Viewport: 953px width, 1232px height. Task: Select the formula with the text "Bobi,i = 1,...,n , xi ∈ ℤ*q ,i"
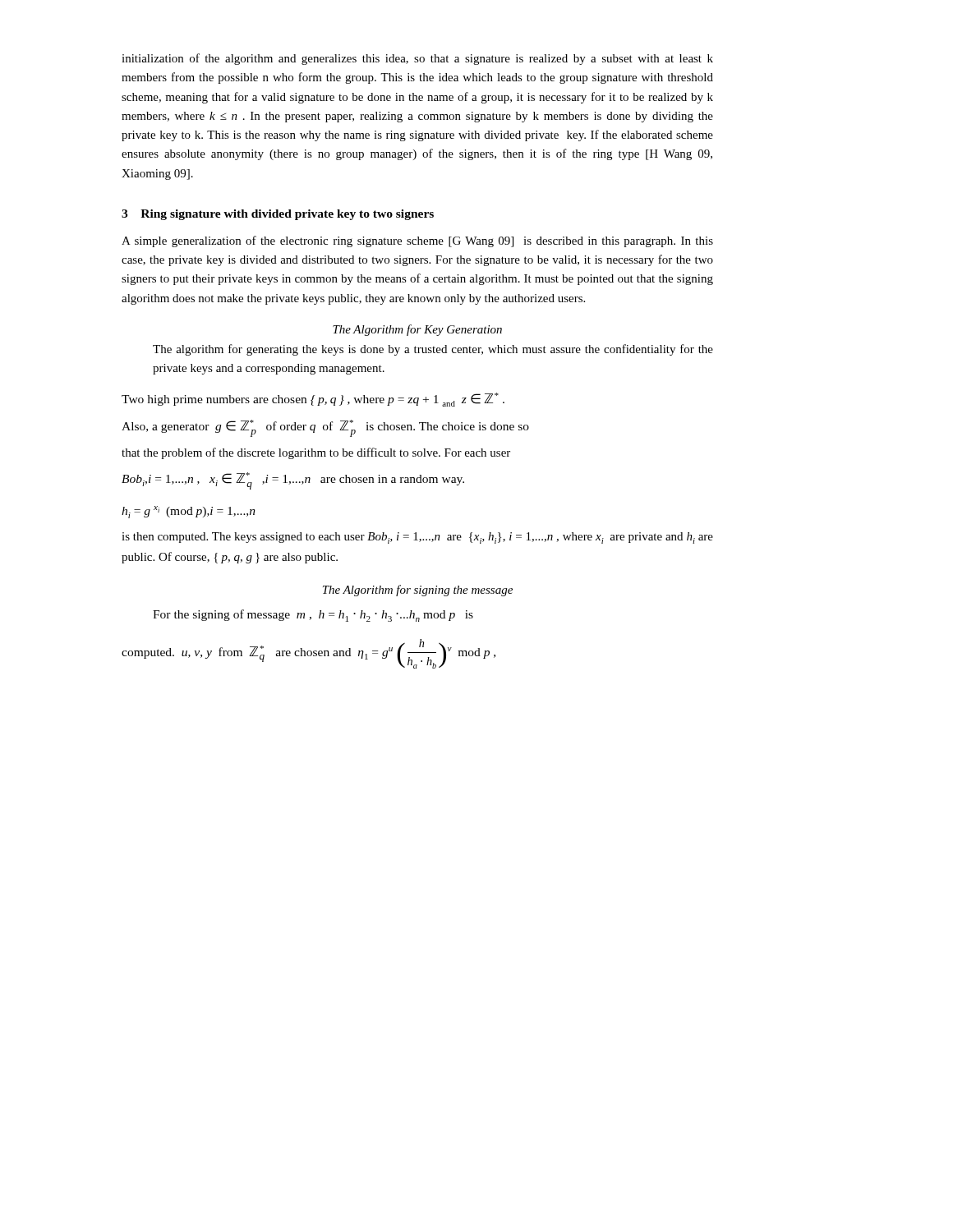[293, 480]
